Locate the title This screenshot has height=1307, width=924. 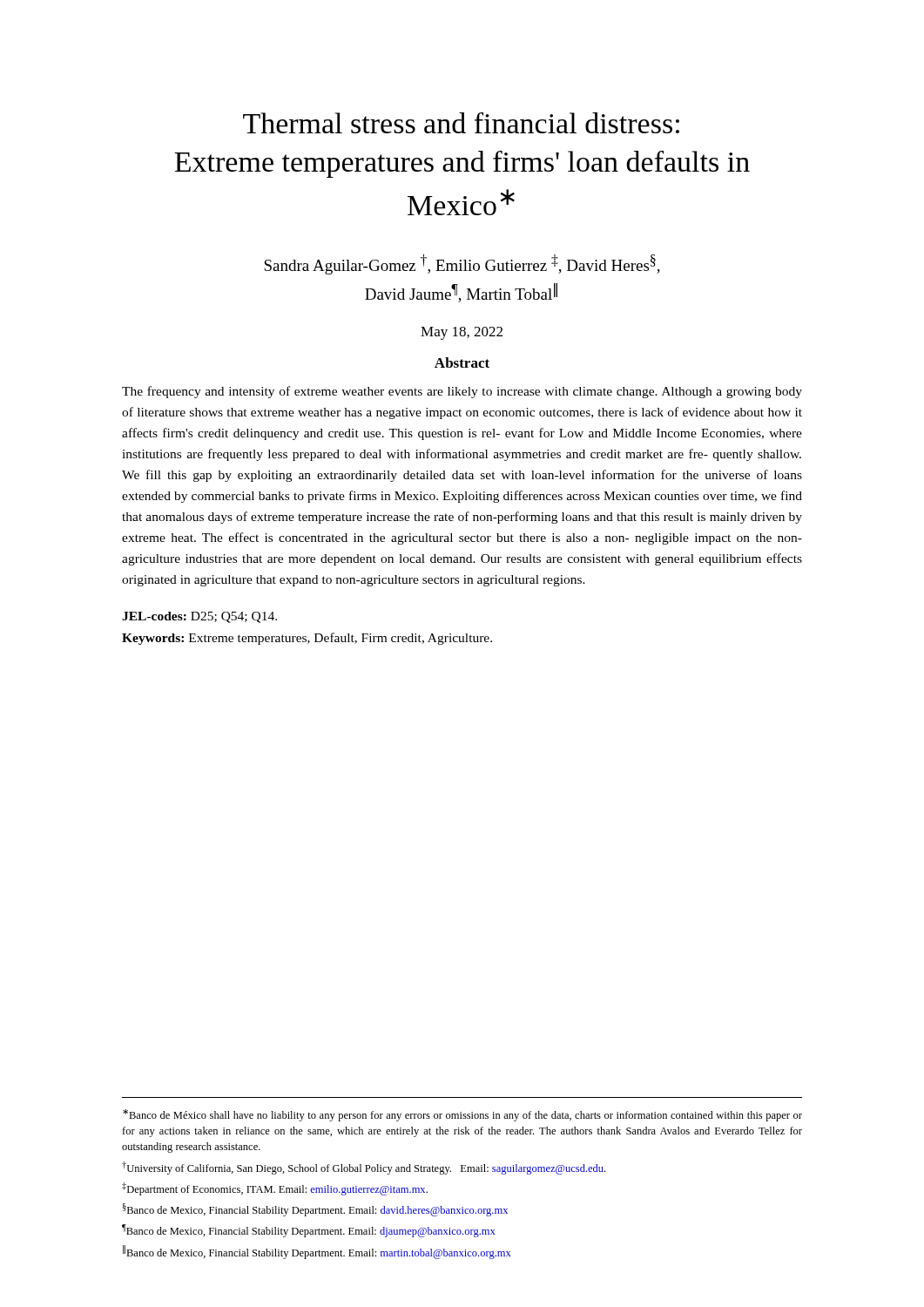462,165
